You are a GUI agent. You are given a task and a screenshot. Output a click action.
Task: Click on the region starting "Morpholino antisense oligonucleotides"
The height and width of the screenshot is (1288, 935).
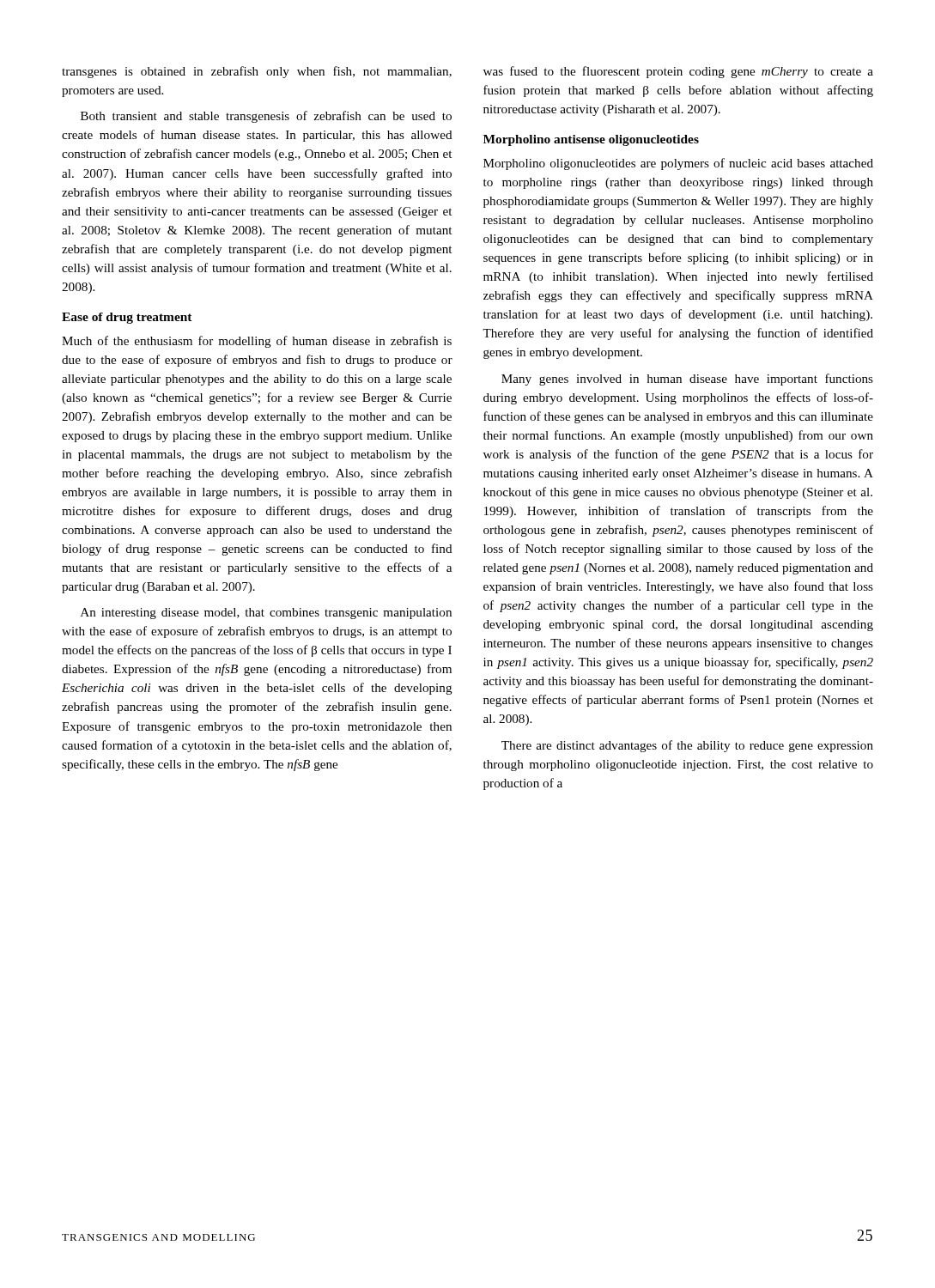591,139
